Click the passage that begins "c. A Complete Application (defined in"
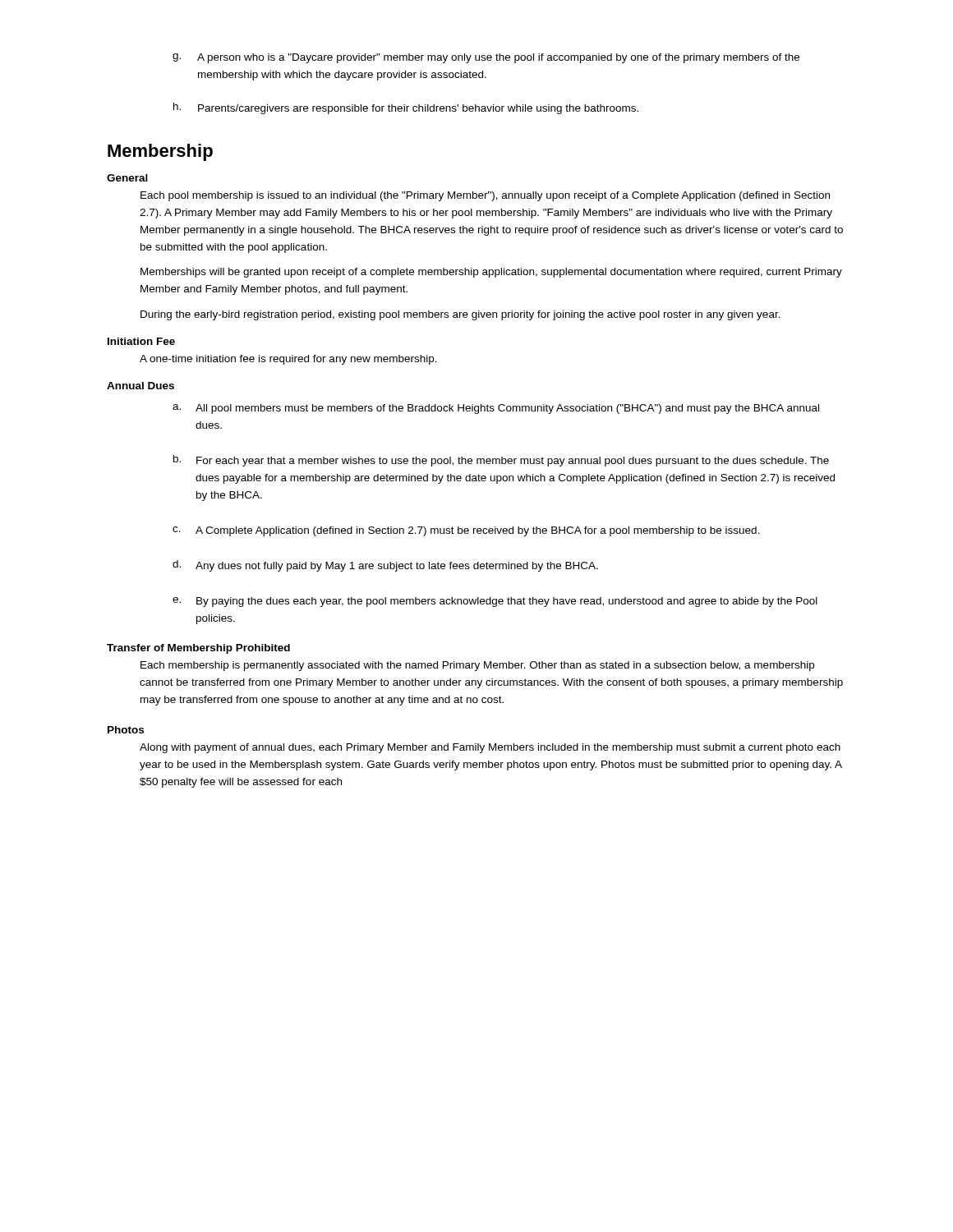This screenshot has width=953, height=1232. 509,531
